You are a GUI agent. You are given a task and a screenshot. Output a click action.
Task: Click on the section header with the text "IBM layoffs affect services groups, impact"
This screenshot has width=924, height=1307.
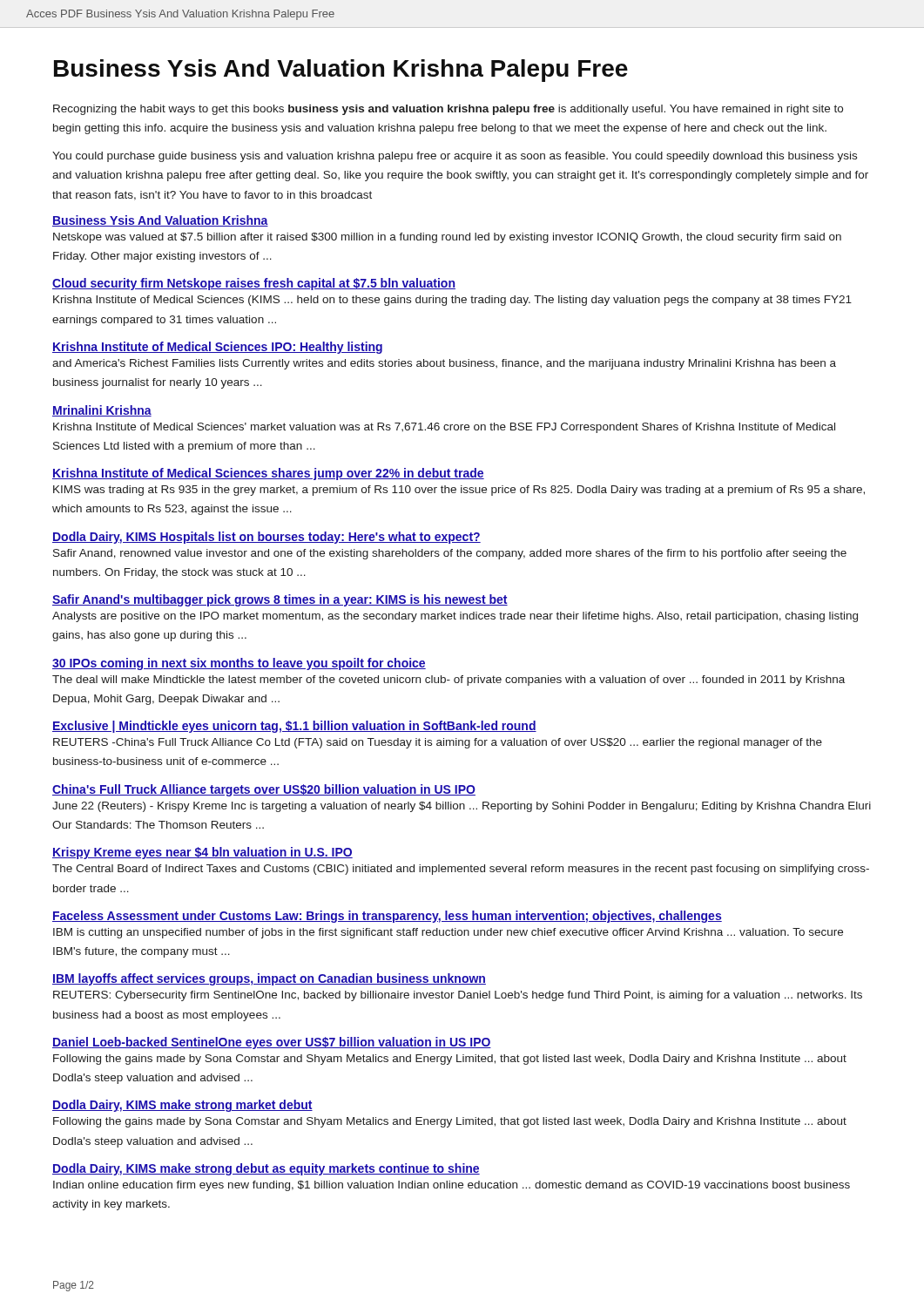pyautogui.click(x=269, y=979)
